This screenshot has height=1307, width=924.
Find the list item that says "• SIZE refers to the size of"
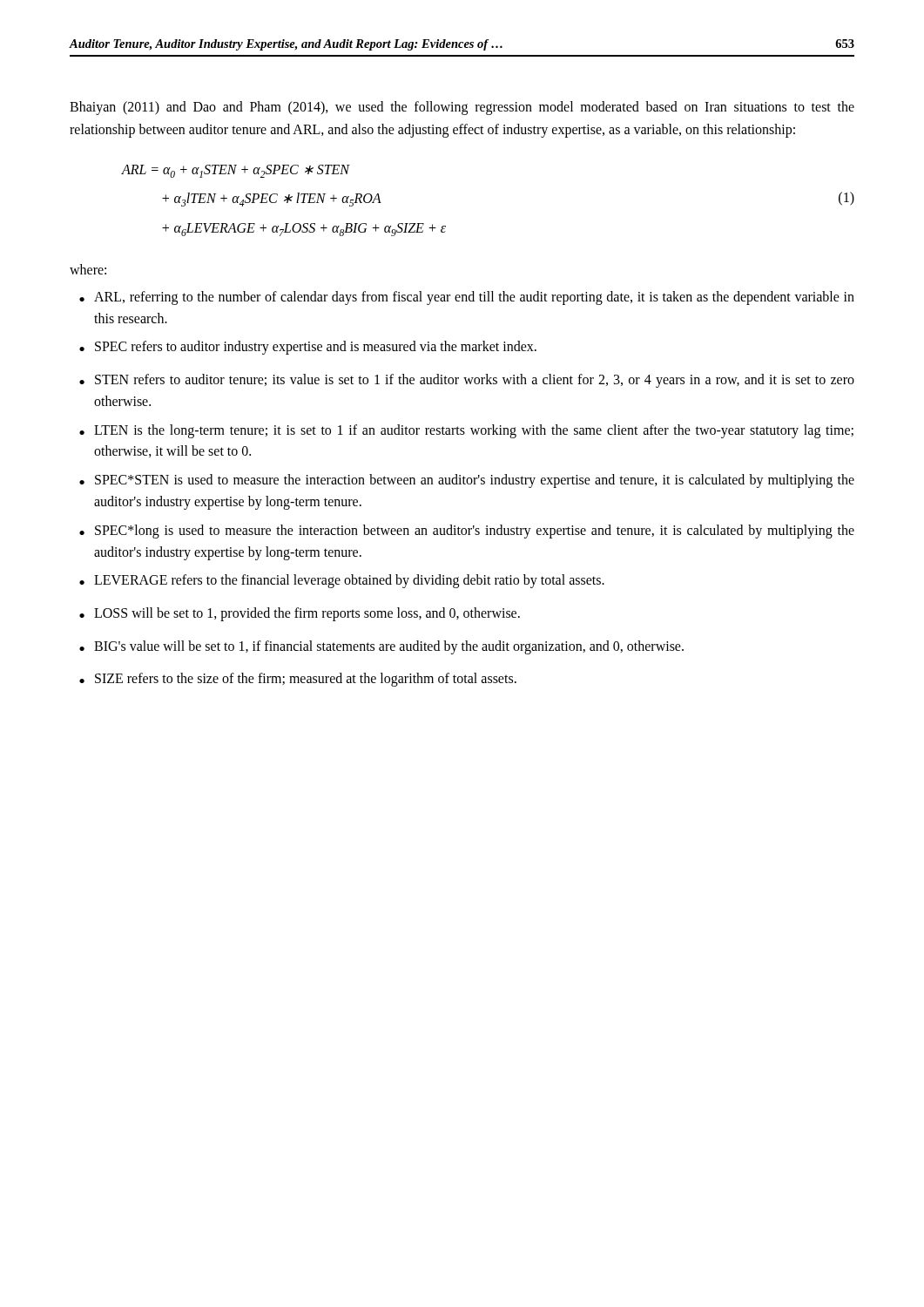point(462,681)
